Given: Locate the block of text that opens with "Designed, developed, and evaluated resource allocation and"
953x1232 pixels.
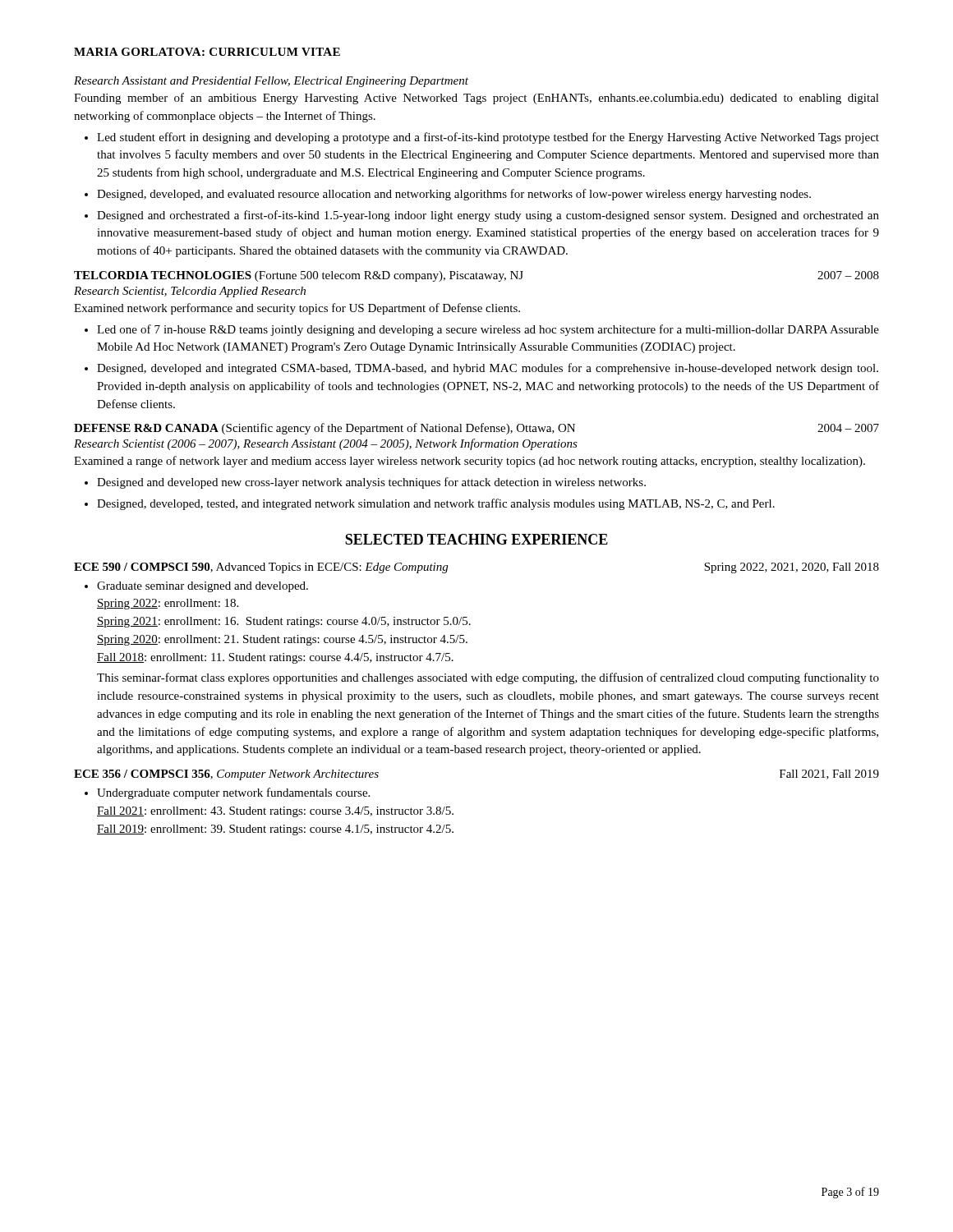Looking at the screenshot, I should (488, 194).
